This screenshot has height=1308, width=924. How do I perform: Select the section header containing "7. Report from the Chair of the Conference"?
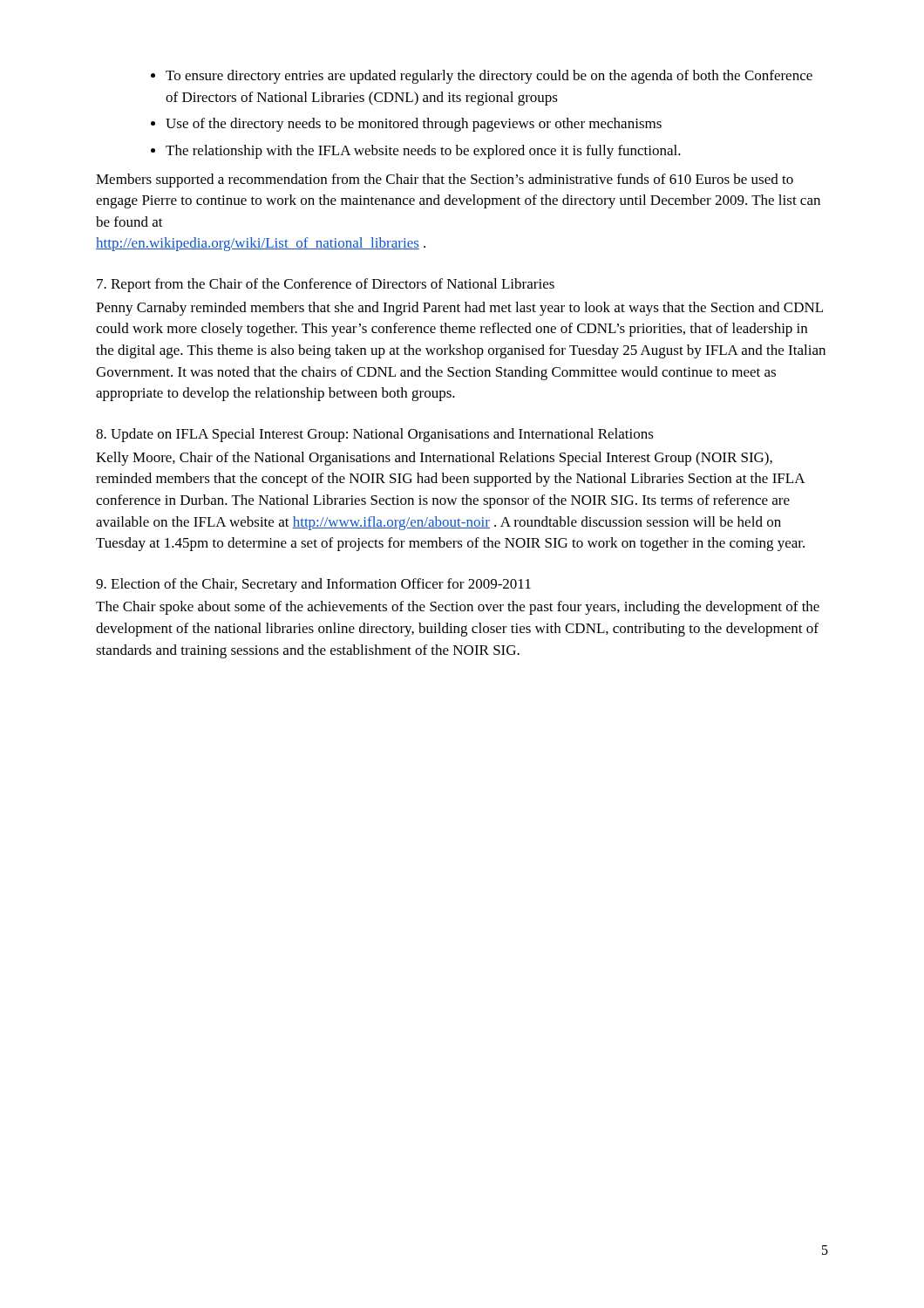462,285
